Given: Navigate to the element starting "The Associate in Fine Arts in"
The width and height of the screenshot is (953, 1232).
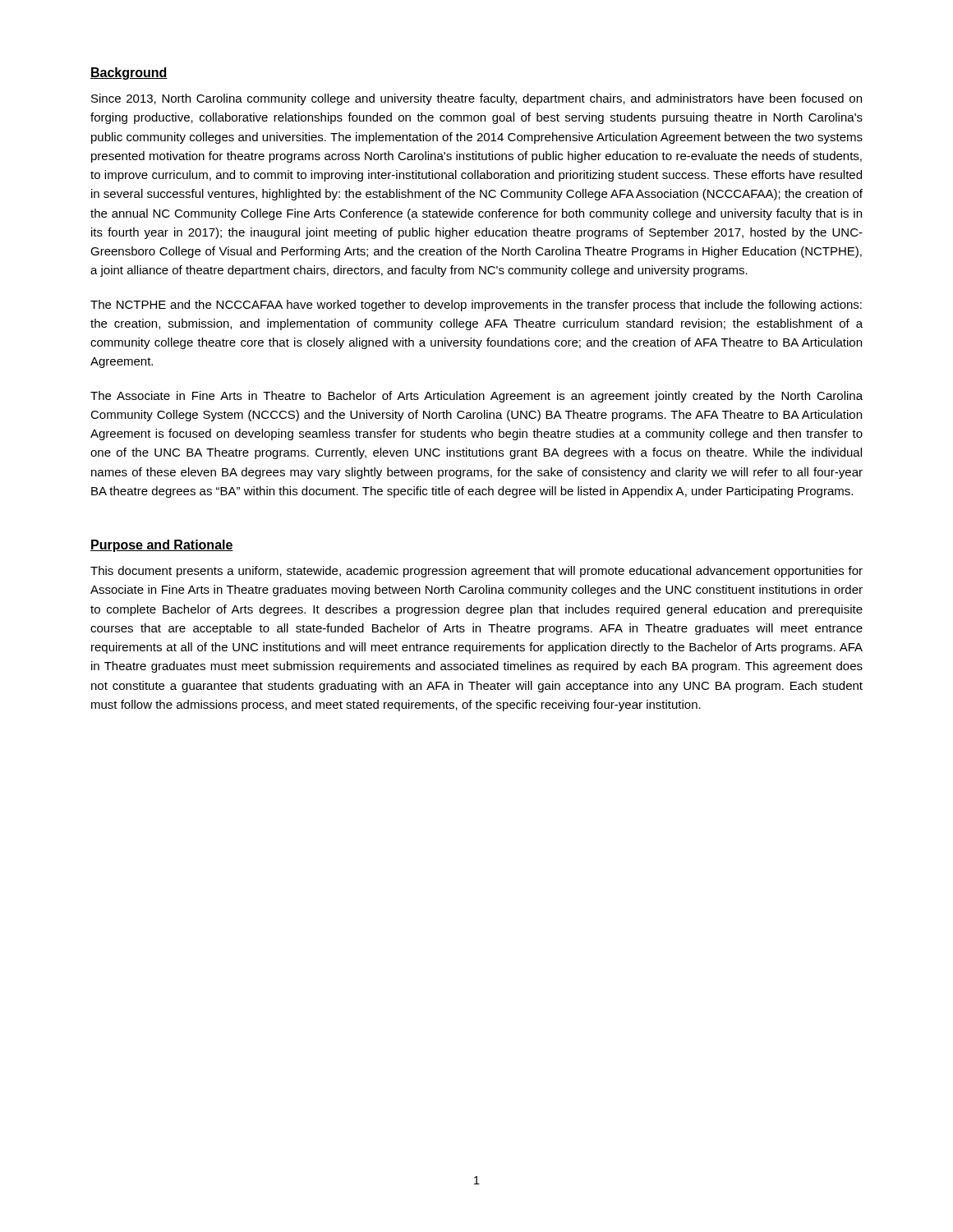Looking at the screenshot, I should 476,443.
